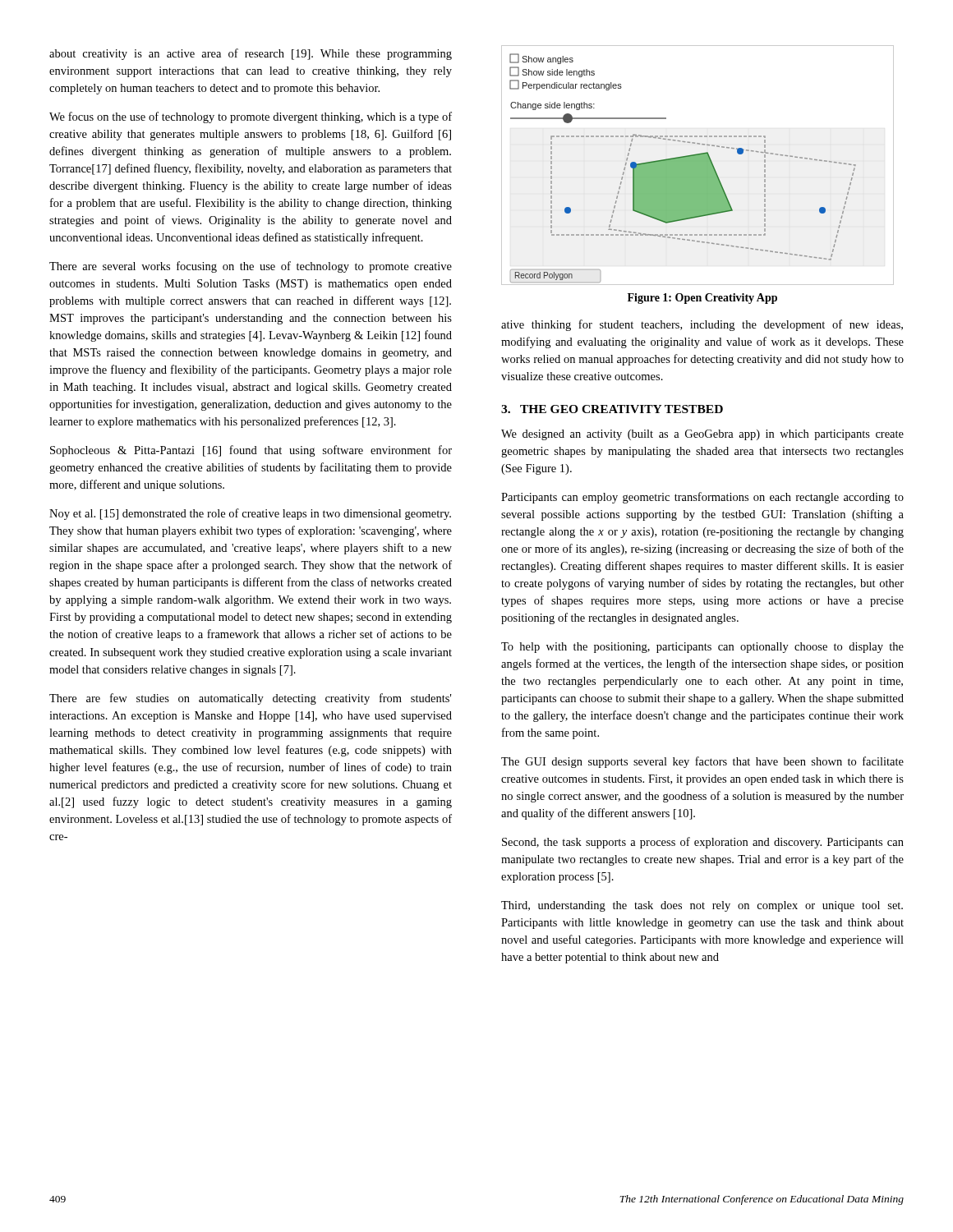This screenshot has width=953, height=1232.
Task: Select a screenshot
Action: coord(702,165)
